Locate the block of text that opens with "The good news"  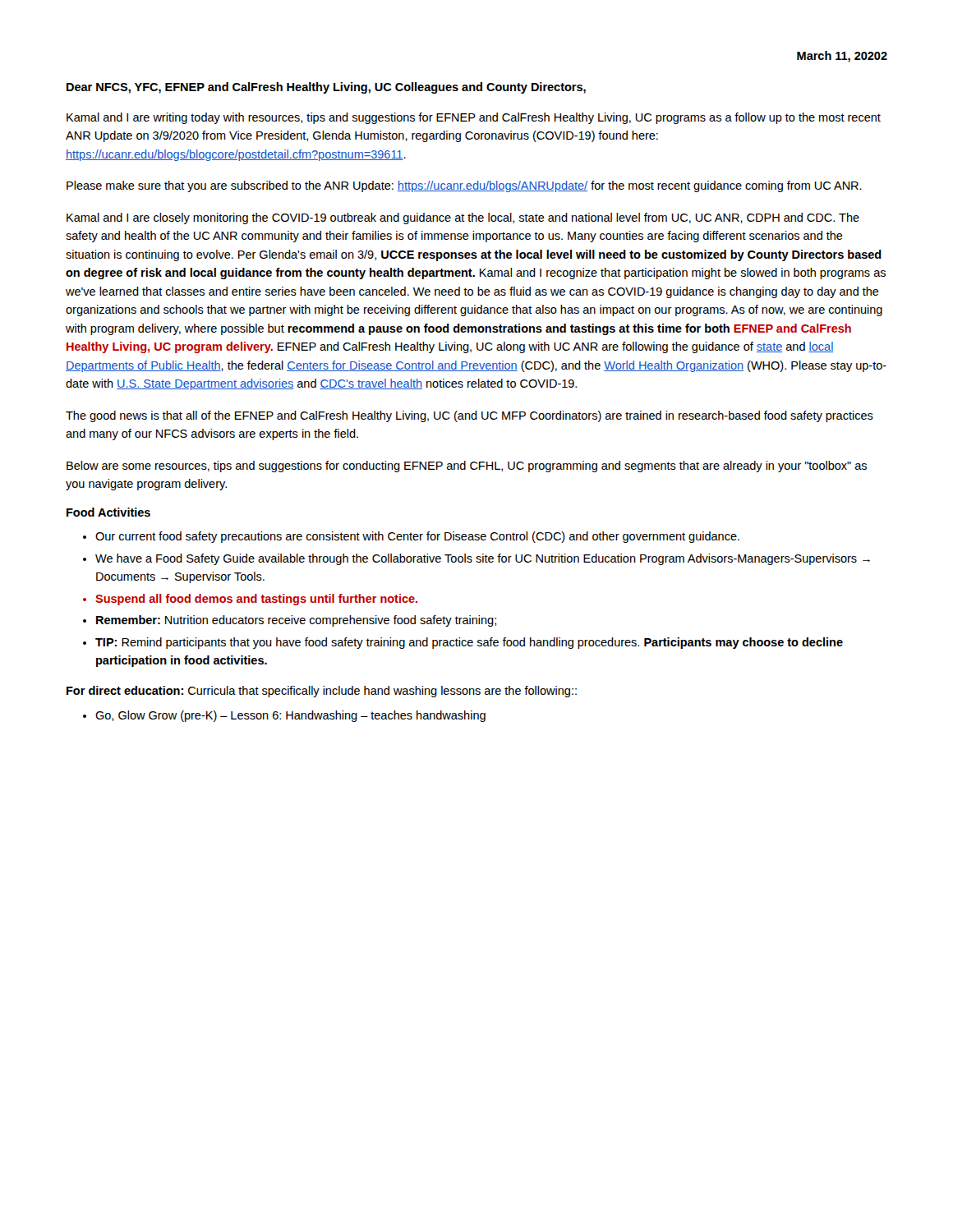tap(469, 424)
